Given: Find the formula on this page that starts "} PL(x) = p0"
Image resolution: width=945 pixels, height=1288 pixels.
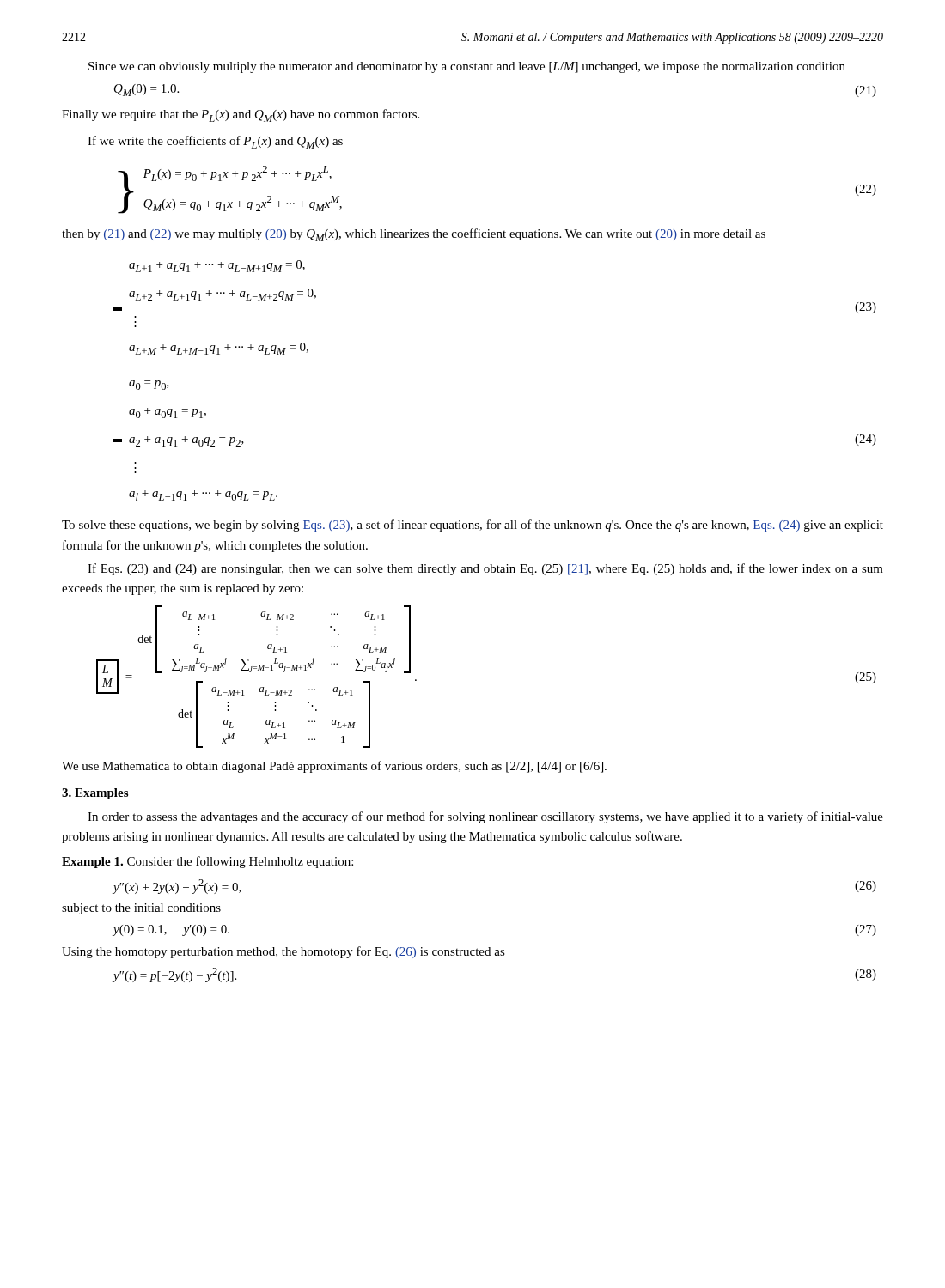Looking at the screenshot, I should click(x=253, y=181).
